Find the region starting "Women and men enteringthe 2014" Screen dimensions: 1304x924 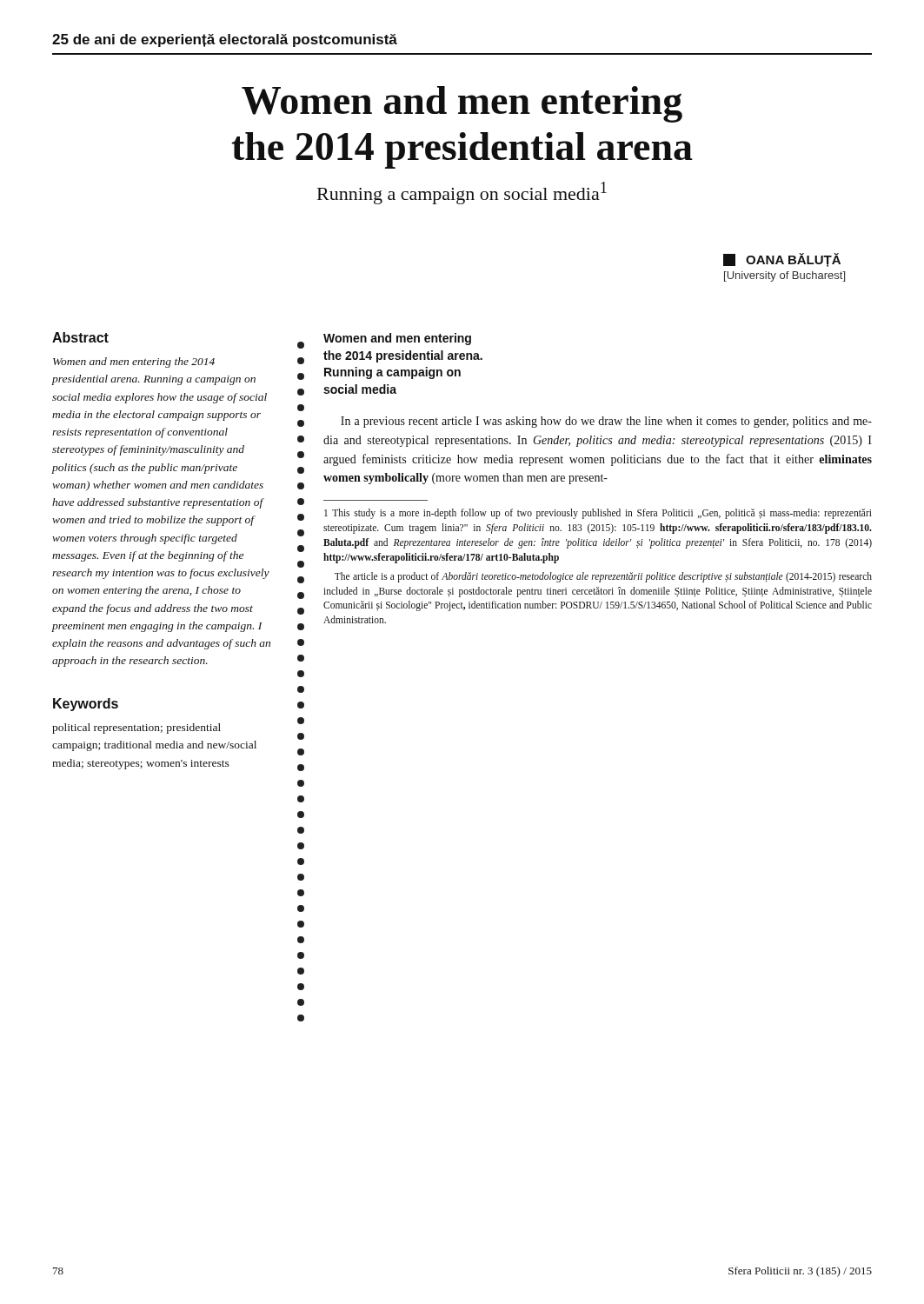tap(462, 142)
